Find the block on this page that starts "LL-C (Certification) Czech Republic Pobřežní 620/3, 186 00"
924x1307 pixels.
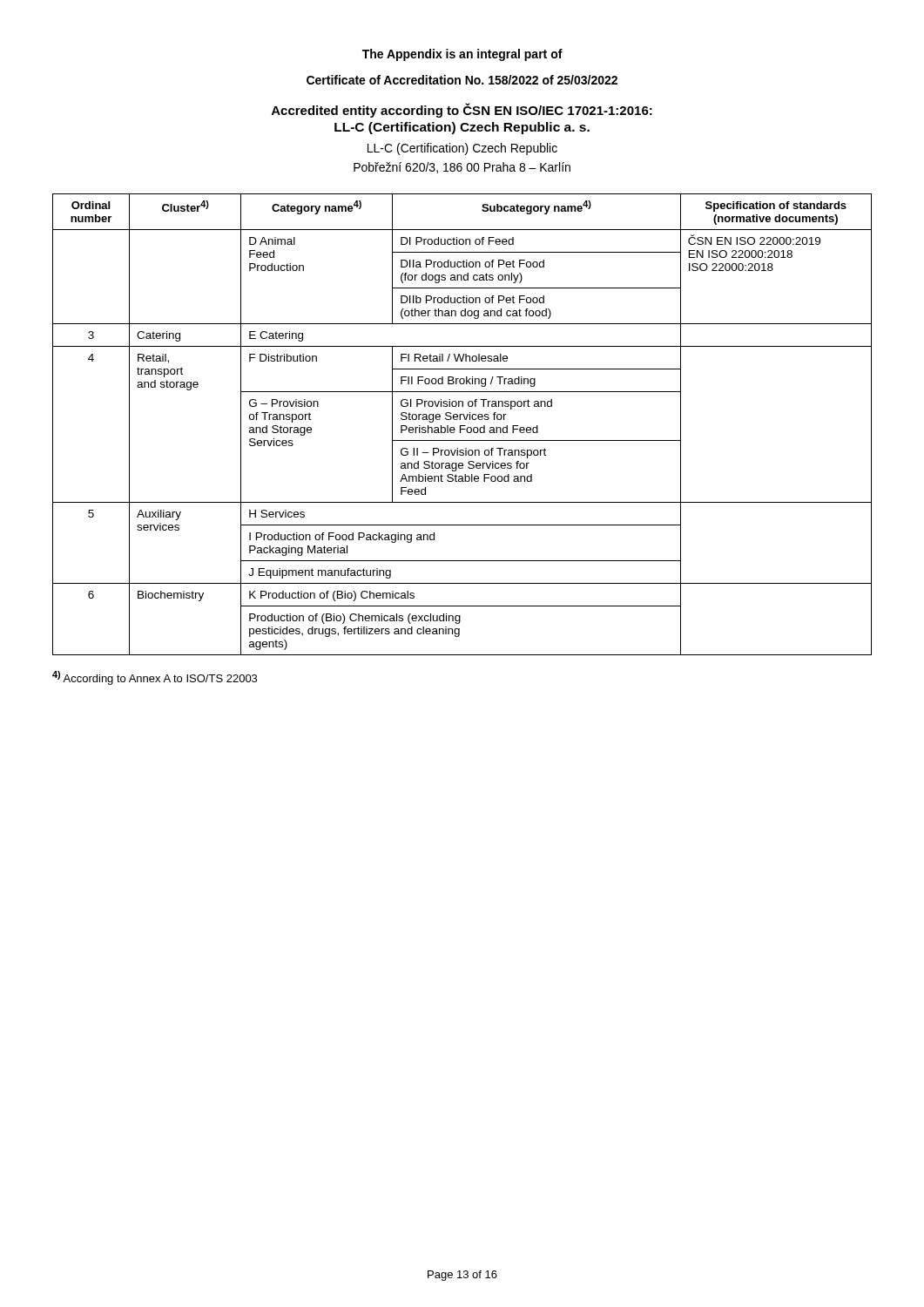462,158
